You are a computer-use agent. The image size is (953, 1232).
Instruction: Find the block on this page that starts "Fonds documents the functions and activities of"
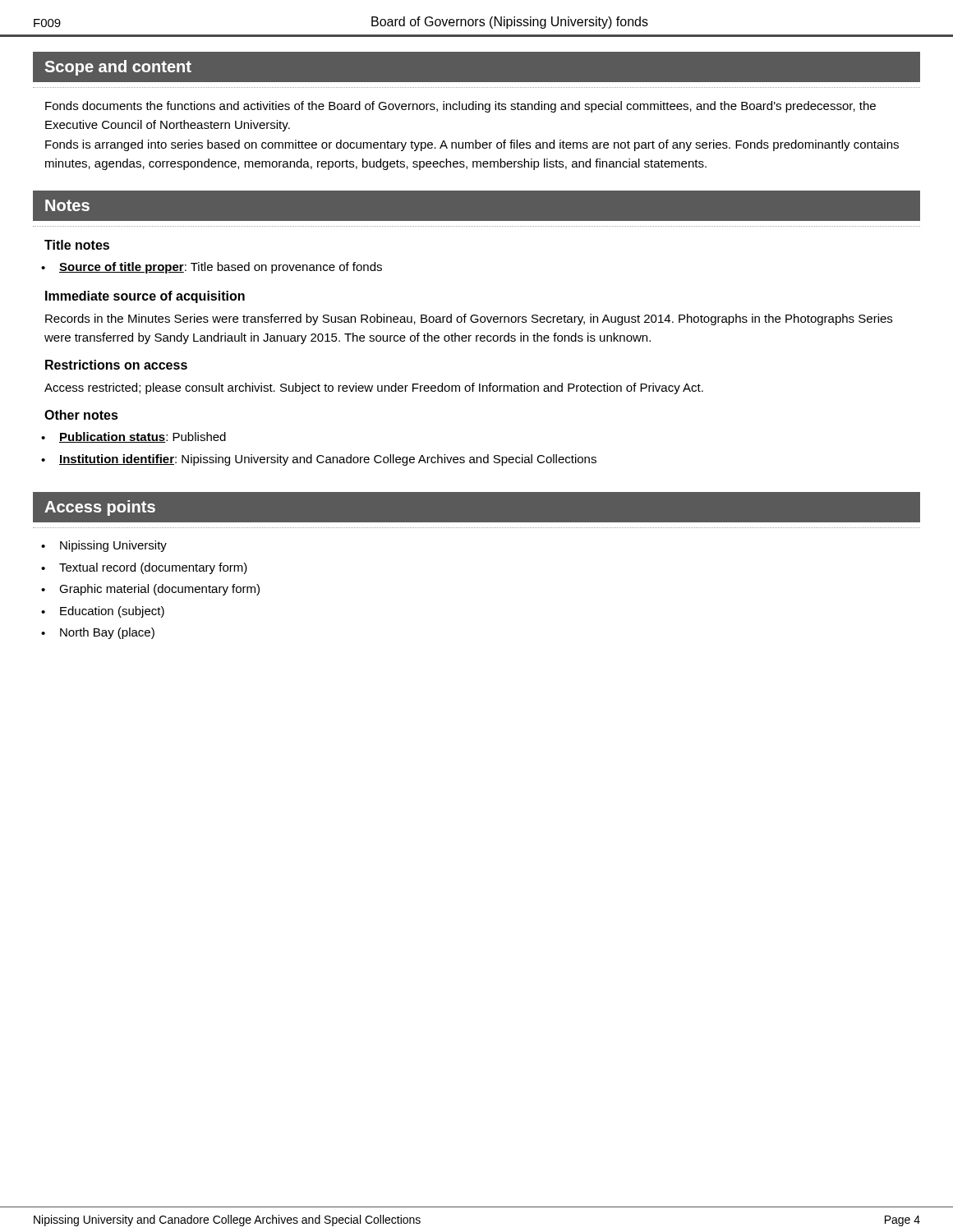pos(472,134)
